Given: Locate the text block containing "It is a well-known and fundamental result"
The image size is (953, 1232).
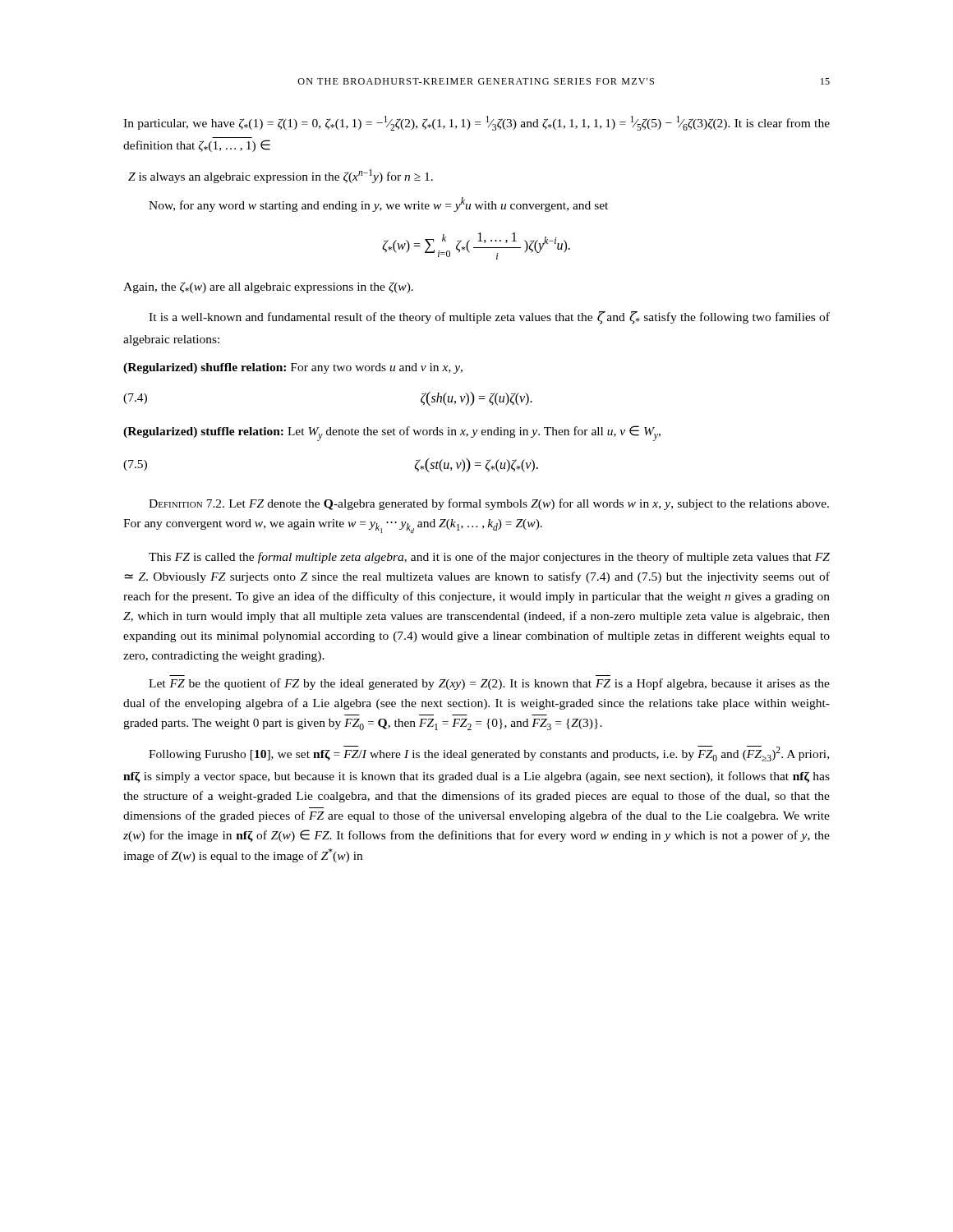Looking at the screenshot, I should pos(476,328).
